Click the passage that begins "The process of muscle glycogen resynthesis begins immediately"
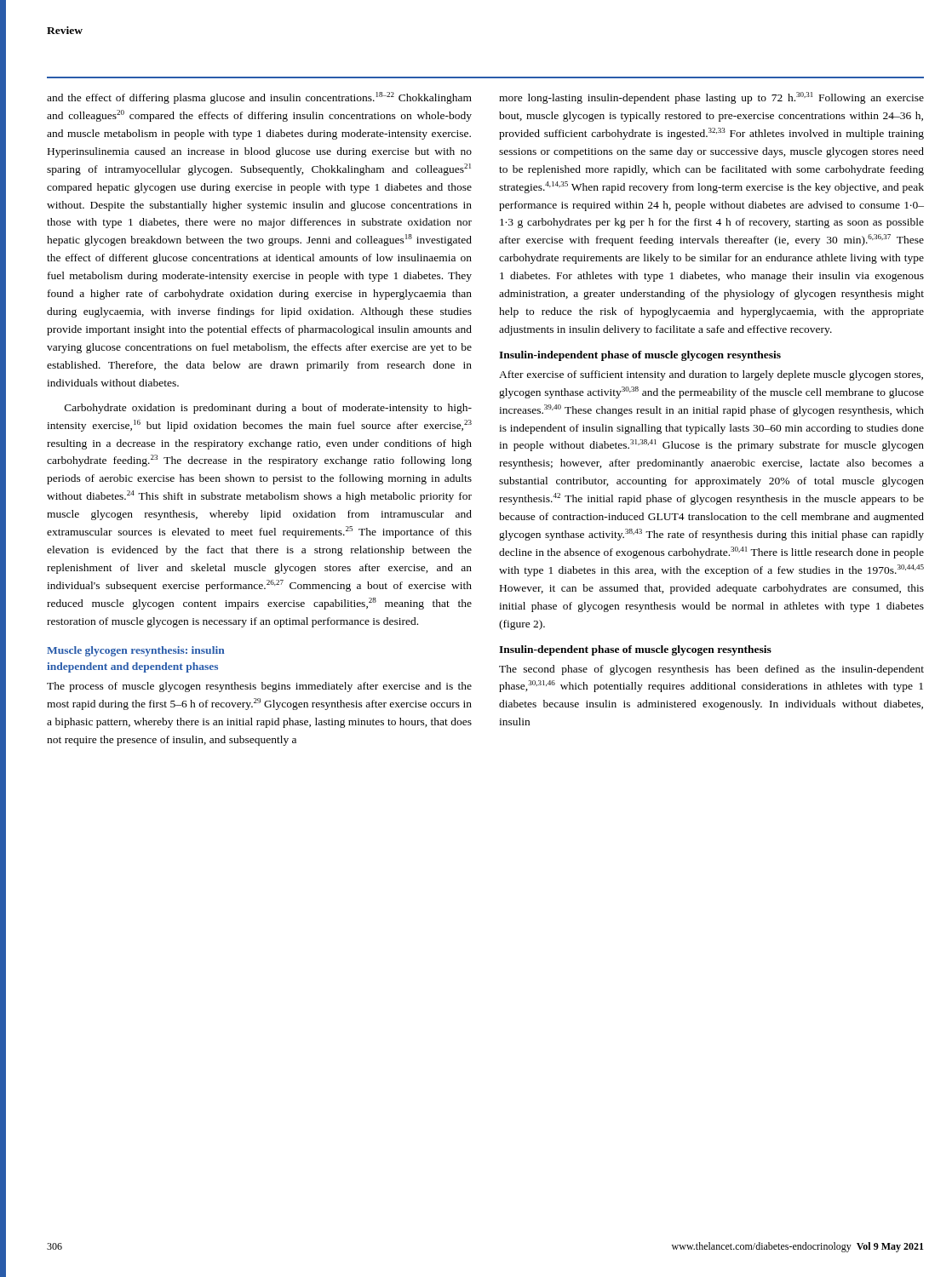This screenshot has height=1277, width=952. point(259,714)
